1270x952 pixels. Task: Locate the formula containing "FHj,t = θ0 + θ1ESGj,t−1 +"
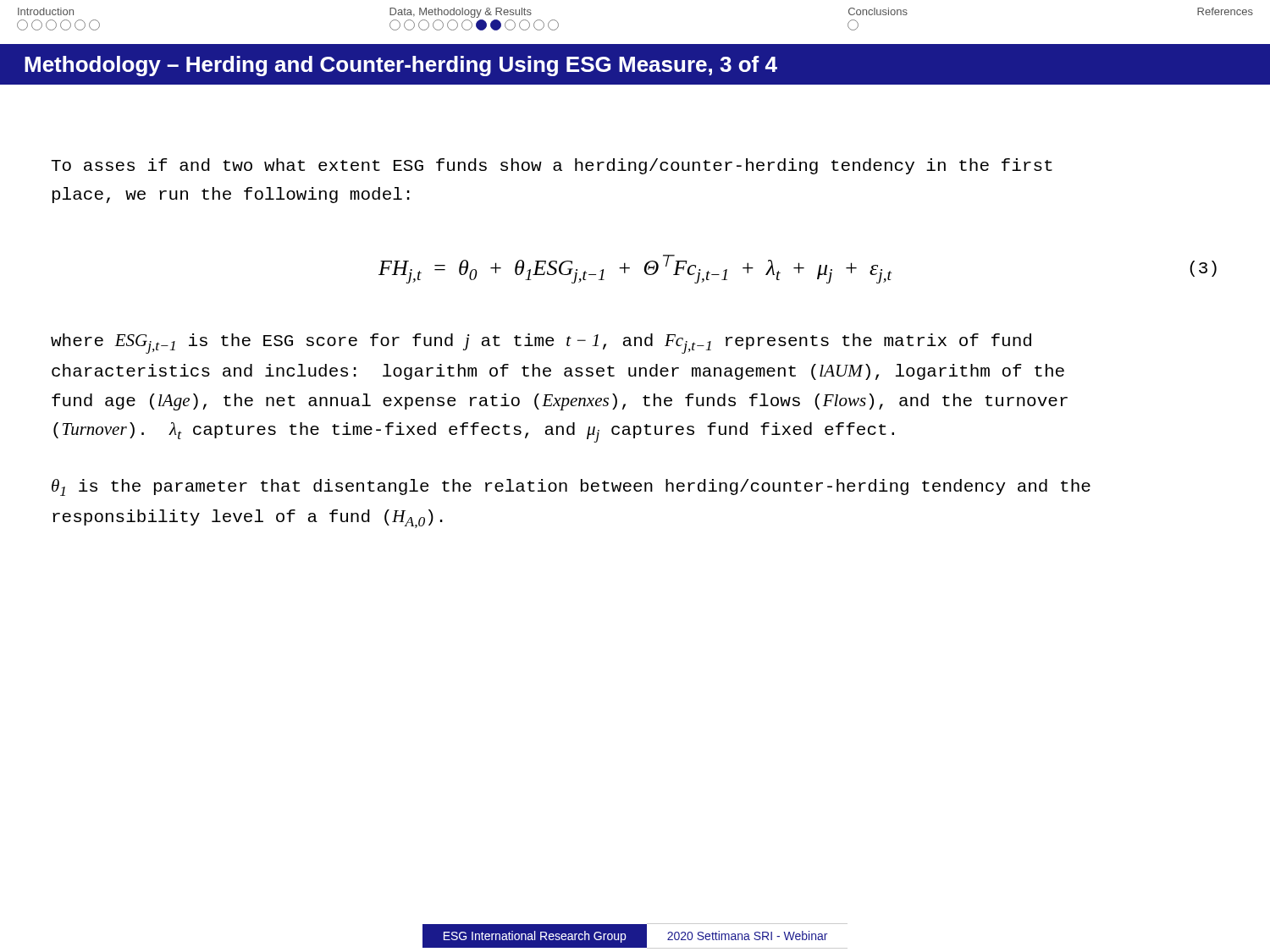[799, 268]
